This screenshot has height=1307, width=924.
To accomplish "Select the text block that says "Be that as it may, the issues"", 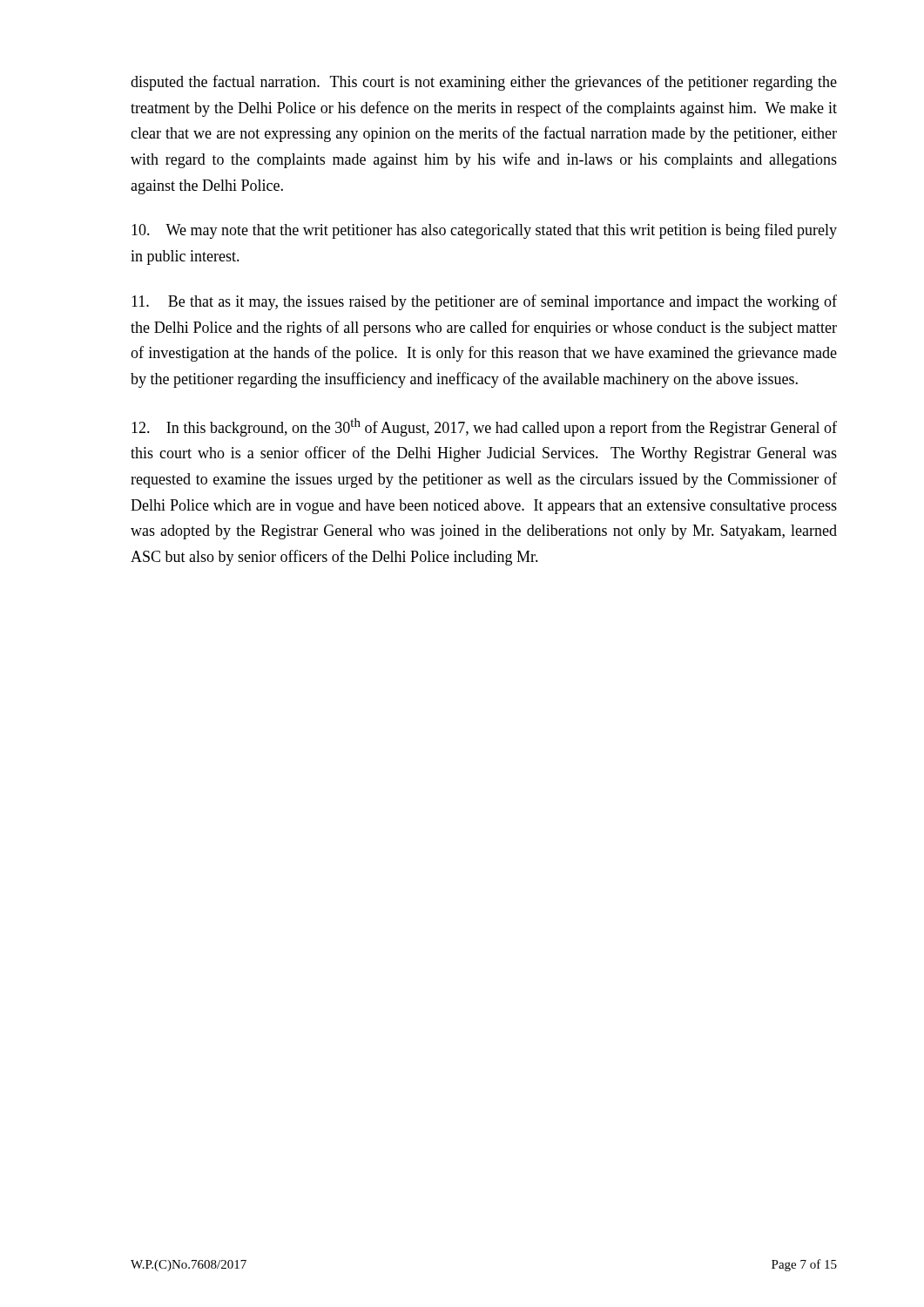I will 484,340.
